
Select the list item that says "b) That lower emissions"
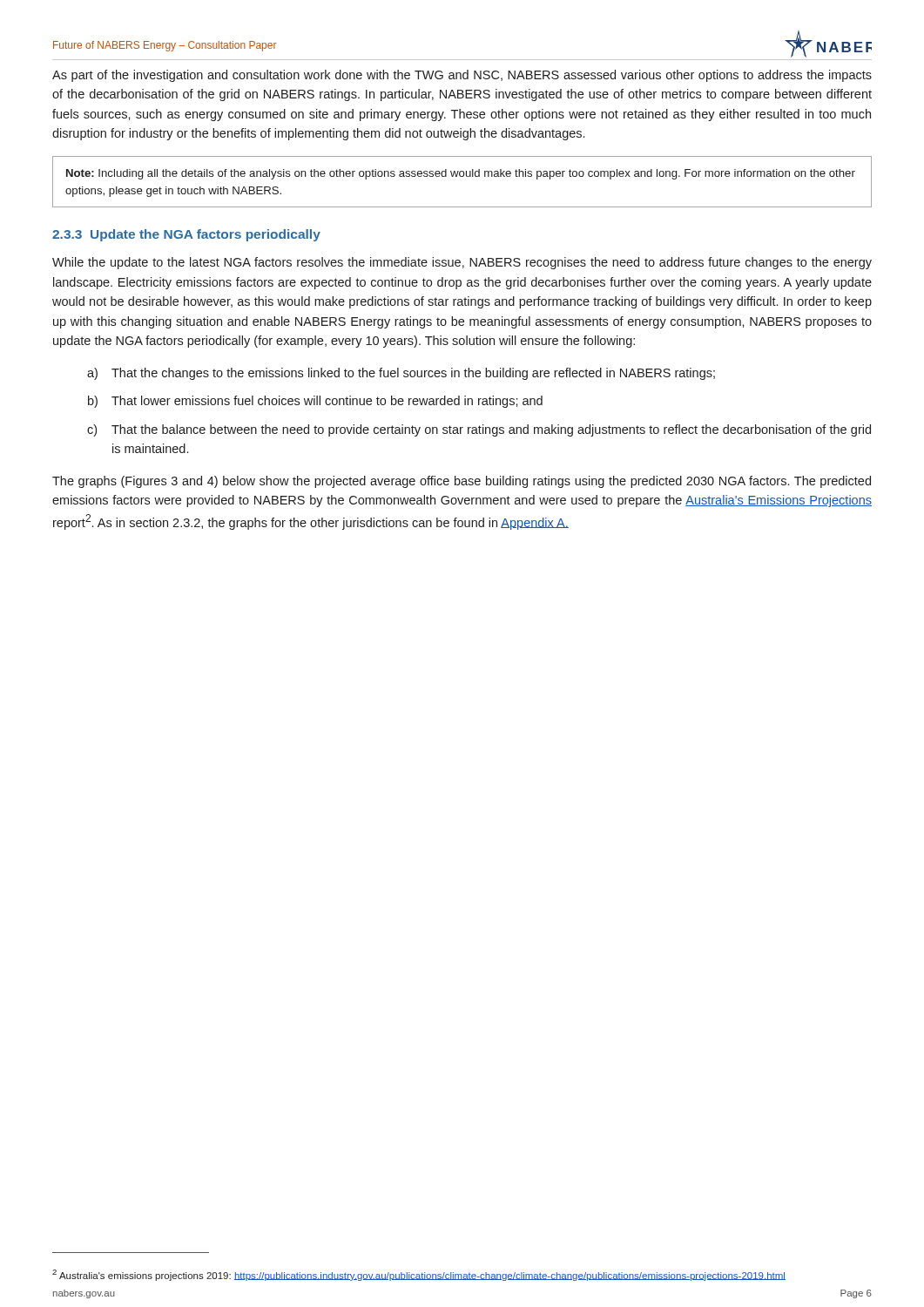(x=479, y=401)
